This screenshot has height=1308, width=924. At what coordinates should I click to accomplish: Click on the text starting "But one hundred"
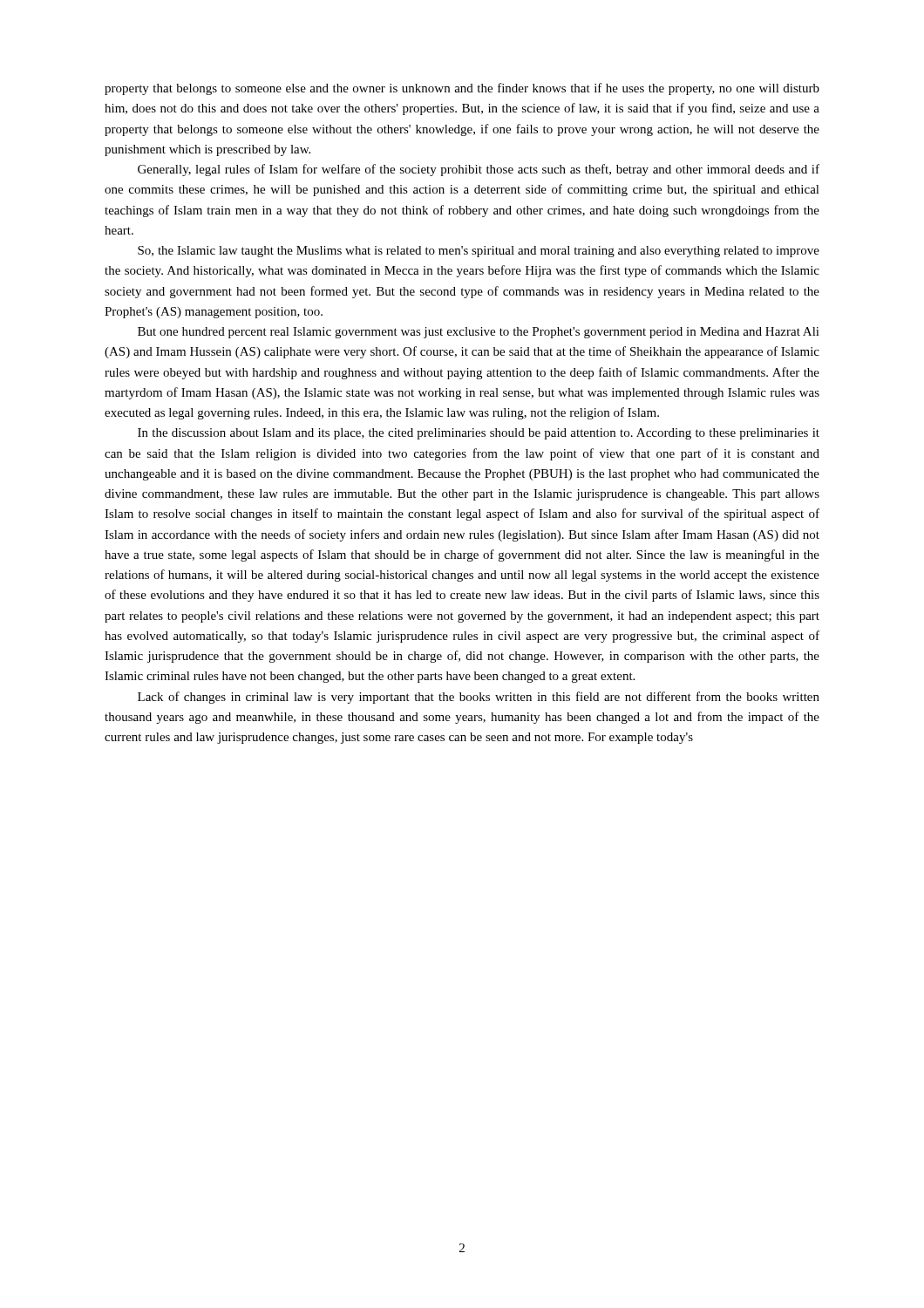pyautogui.click(x=462, y=372)
